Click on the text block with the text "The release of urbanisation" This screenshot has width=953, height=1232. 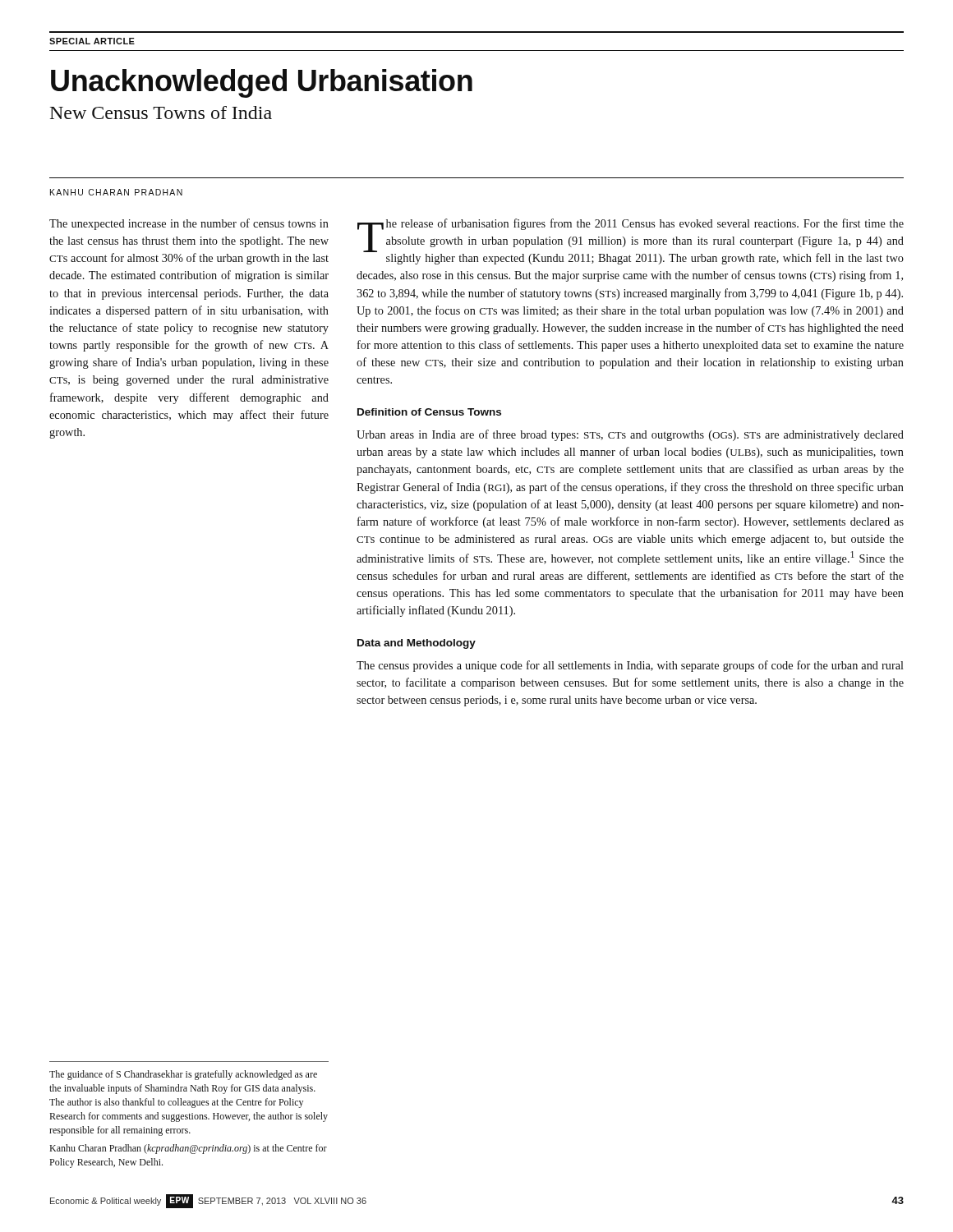[x=630, y=301]
